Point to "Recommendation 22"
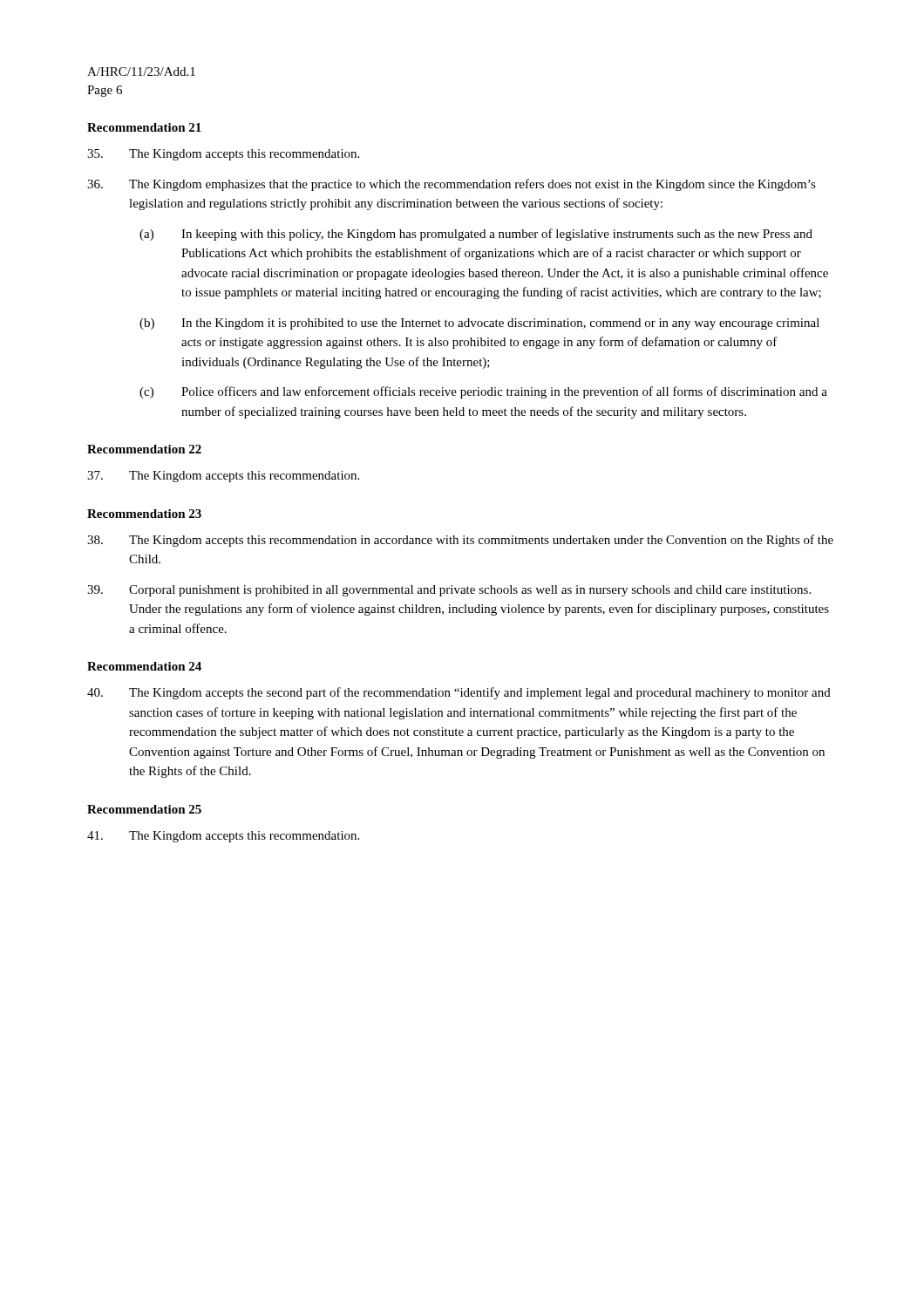 tap(144, 449)
